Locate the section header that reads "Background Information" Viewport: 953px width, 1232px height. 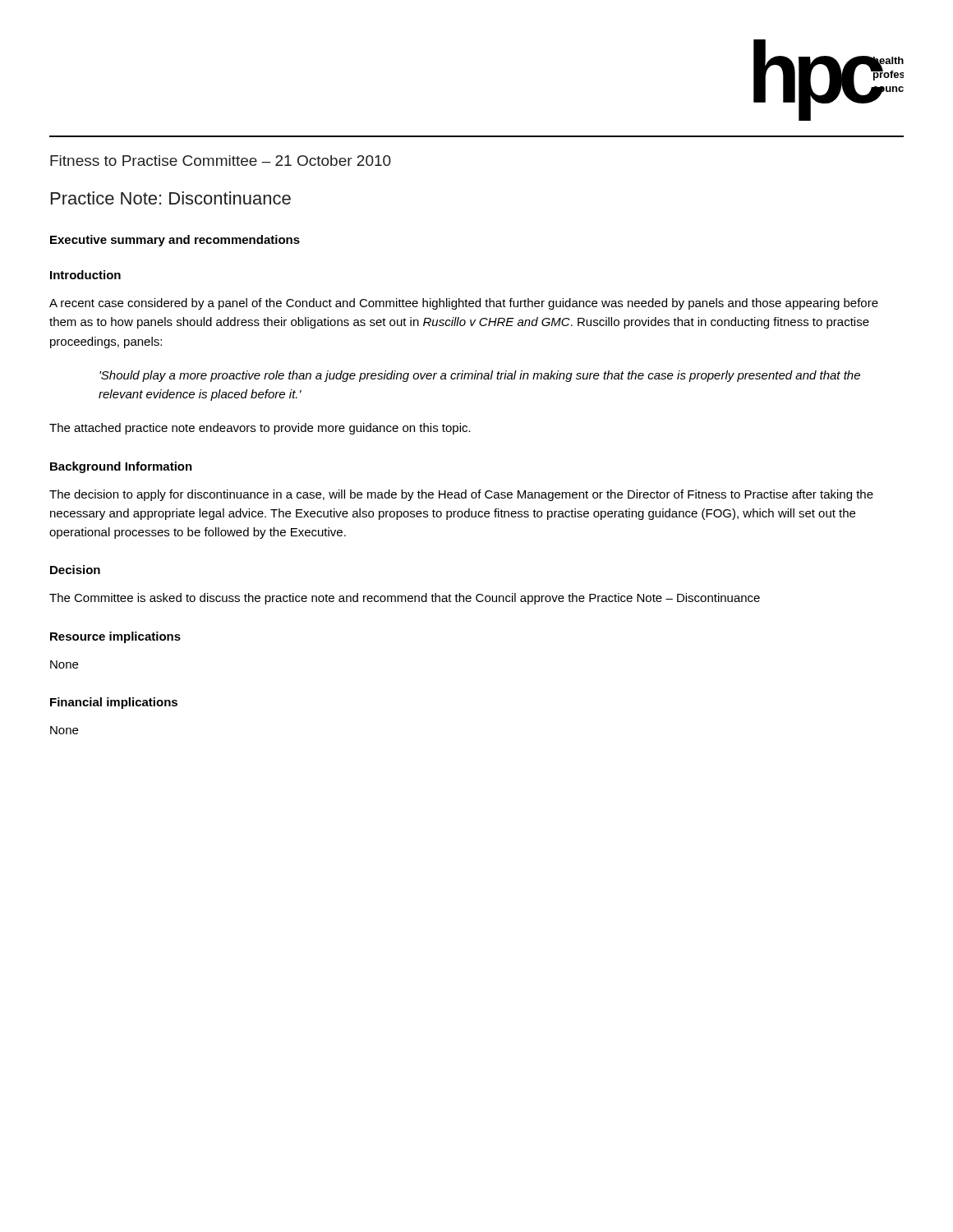121,466
